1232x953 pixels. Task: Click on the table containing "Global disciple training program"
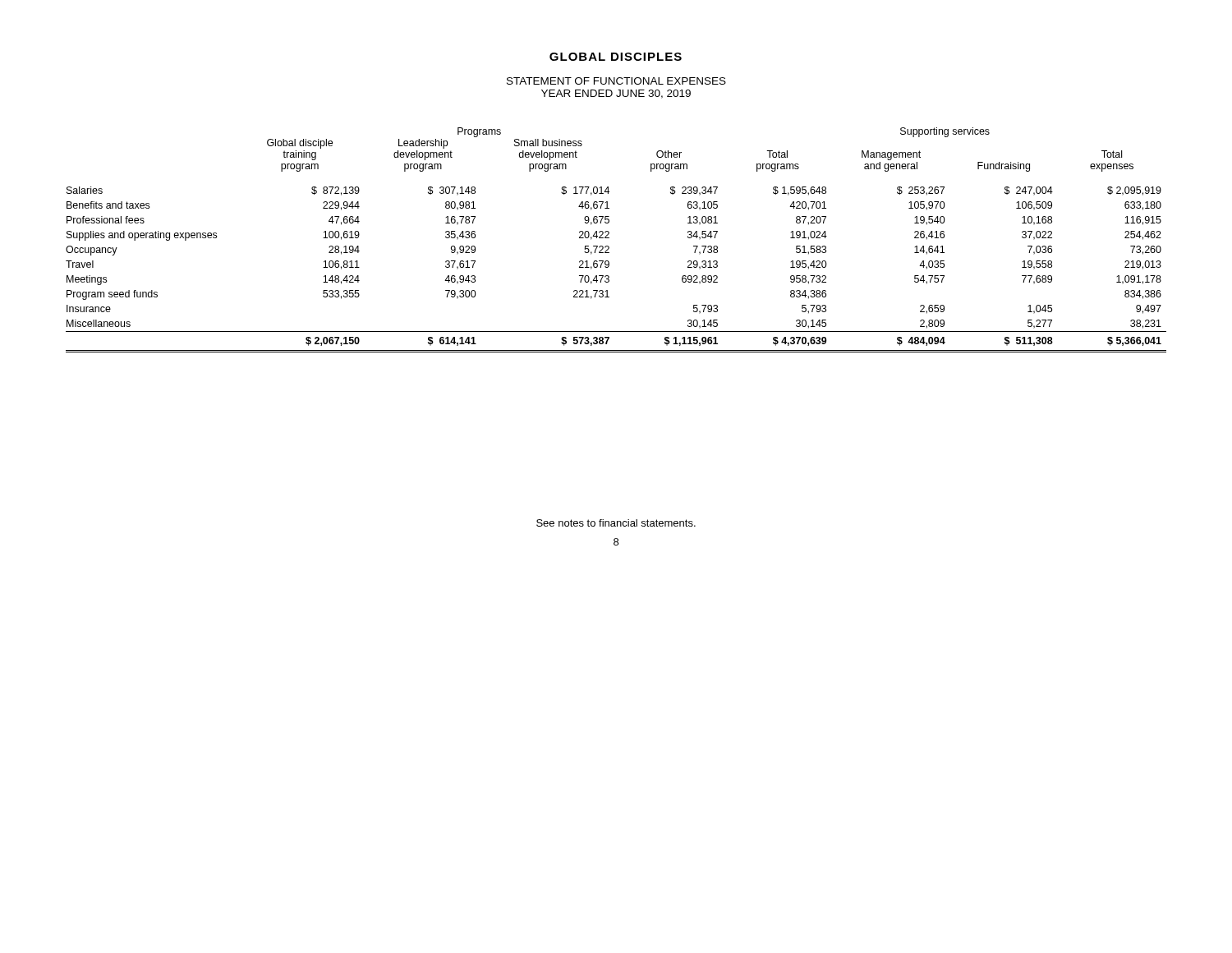pyautogui.click(x=616, y=238)
